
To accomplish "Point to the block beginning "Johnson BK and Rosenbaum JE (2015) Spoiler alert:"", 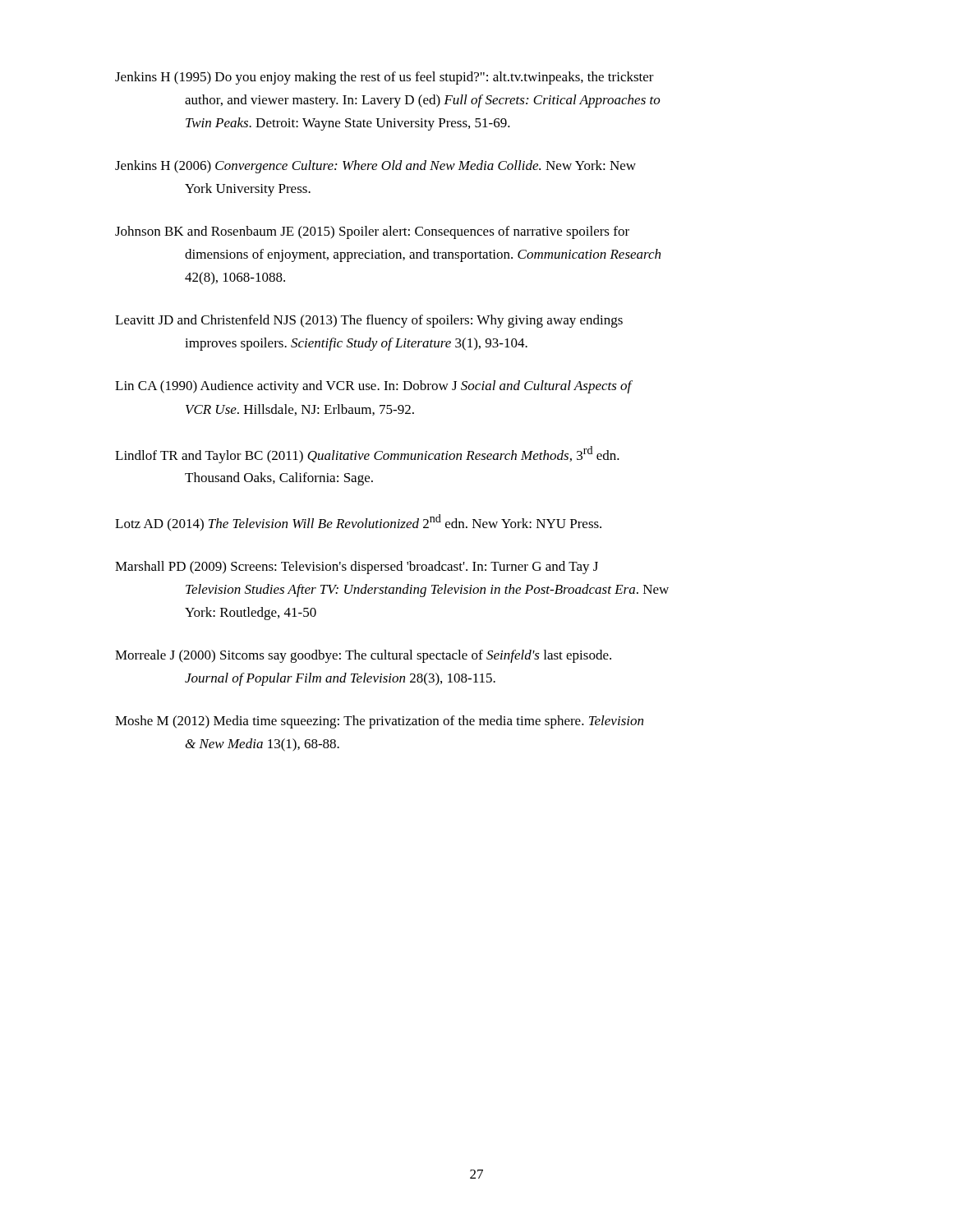I will coord(476,257).
